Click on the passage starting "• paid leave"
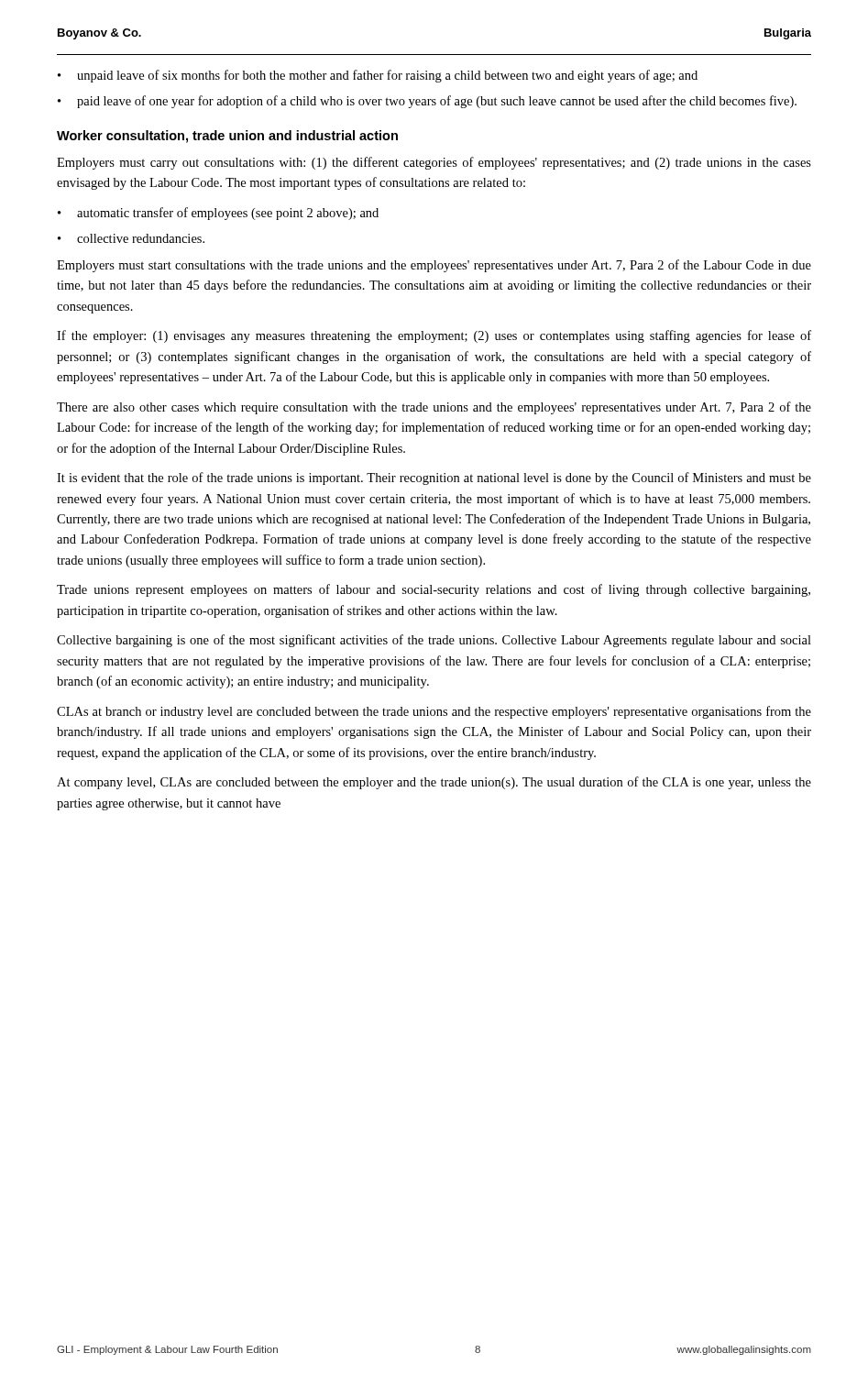The image size is (868, 1375). (434, 101)
